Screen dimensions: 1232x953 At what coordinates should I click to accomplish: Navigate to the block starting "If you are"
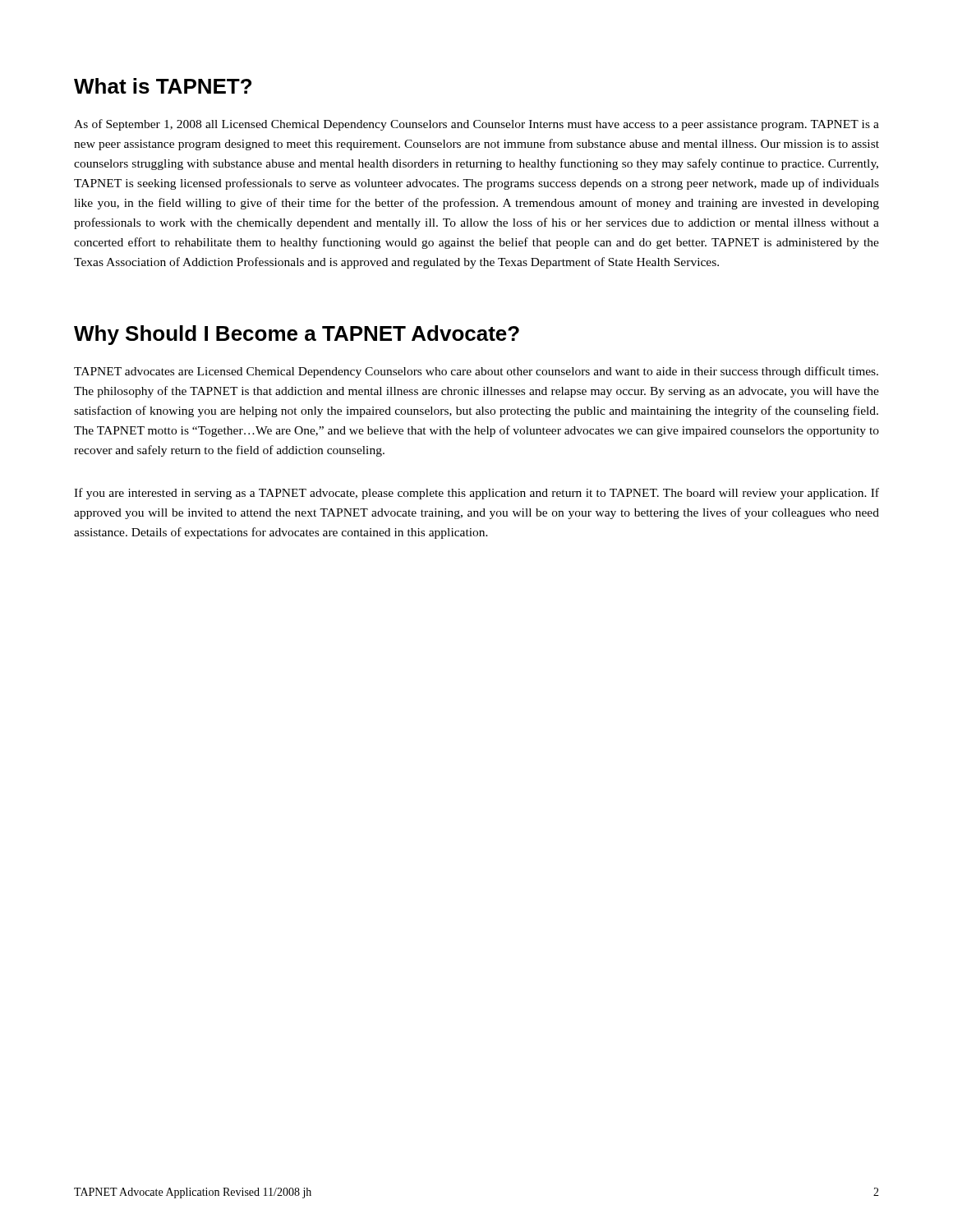point(476,512)
